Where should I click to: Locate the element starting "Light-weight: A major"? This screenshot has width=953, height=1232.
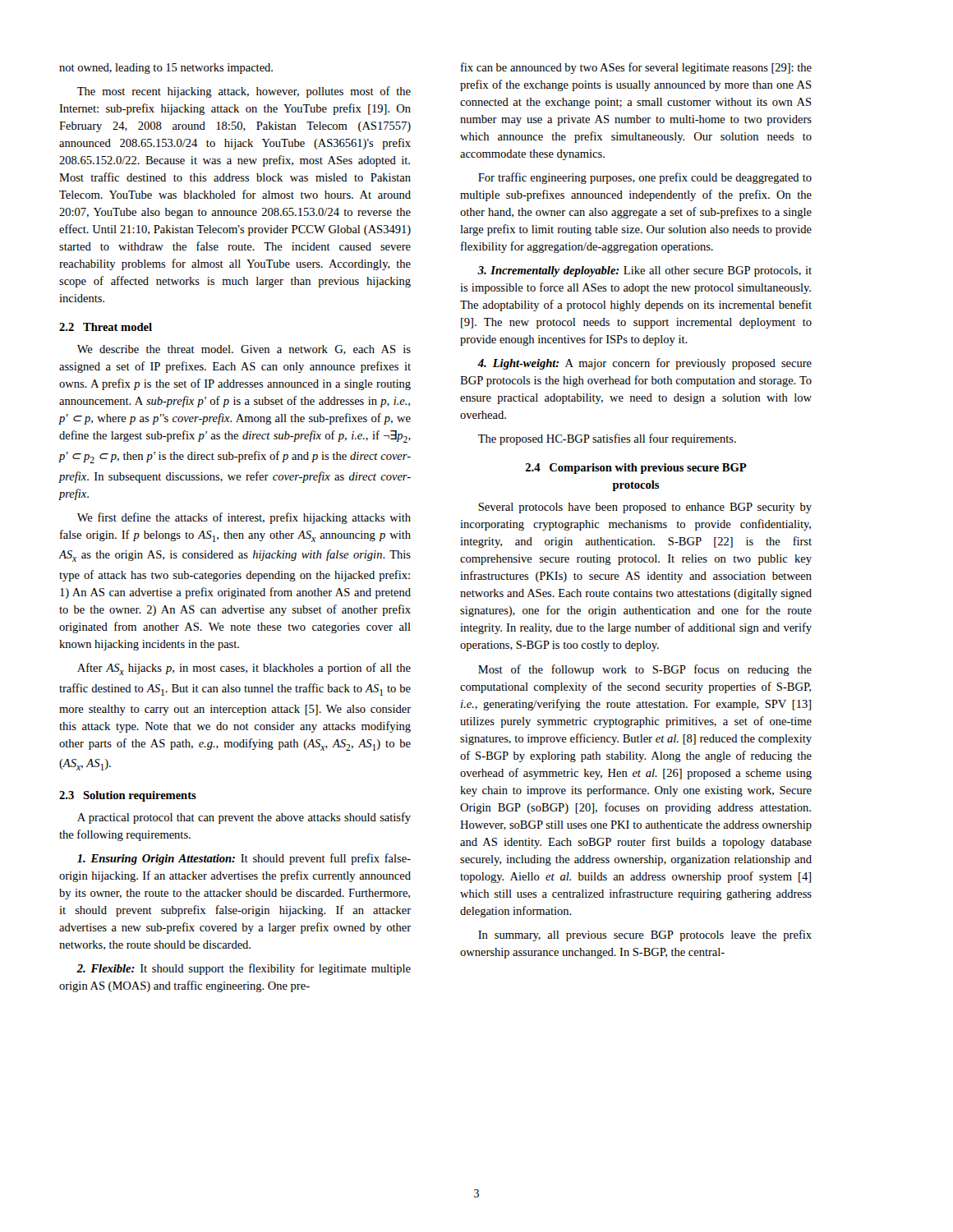pos(636,402)
